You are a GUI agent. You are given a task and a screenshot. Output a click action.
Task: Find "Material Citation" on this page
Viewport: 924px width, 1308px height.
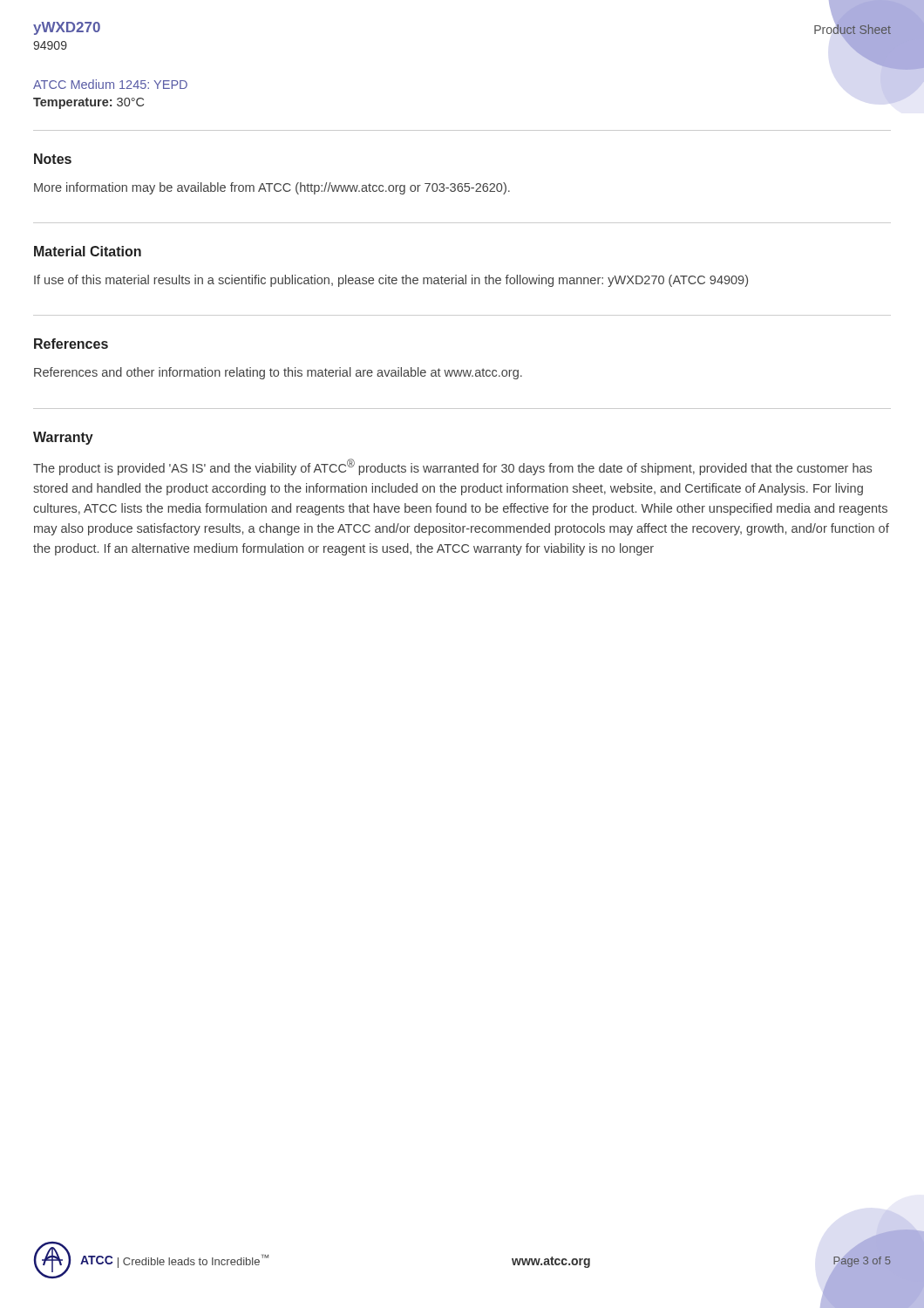tap(87, 252)
